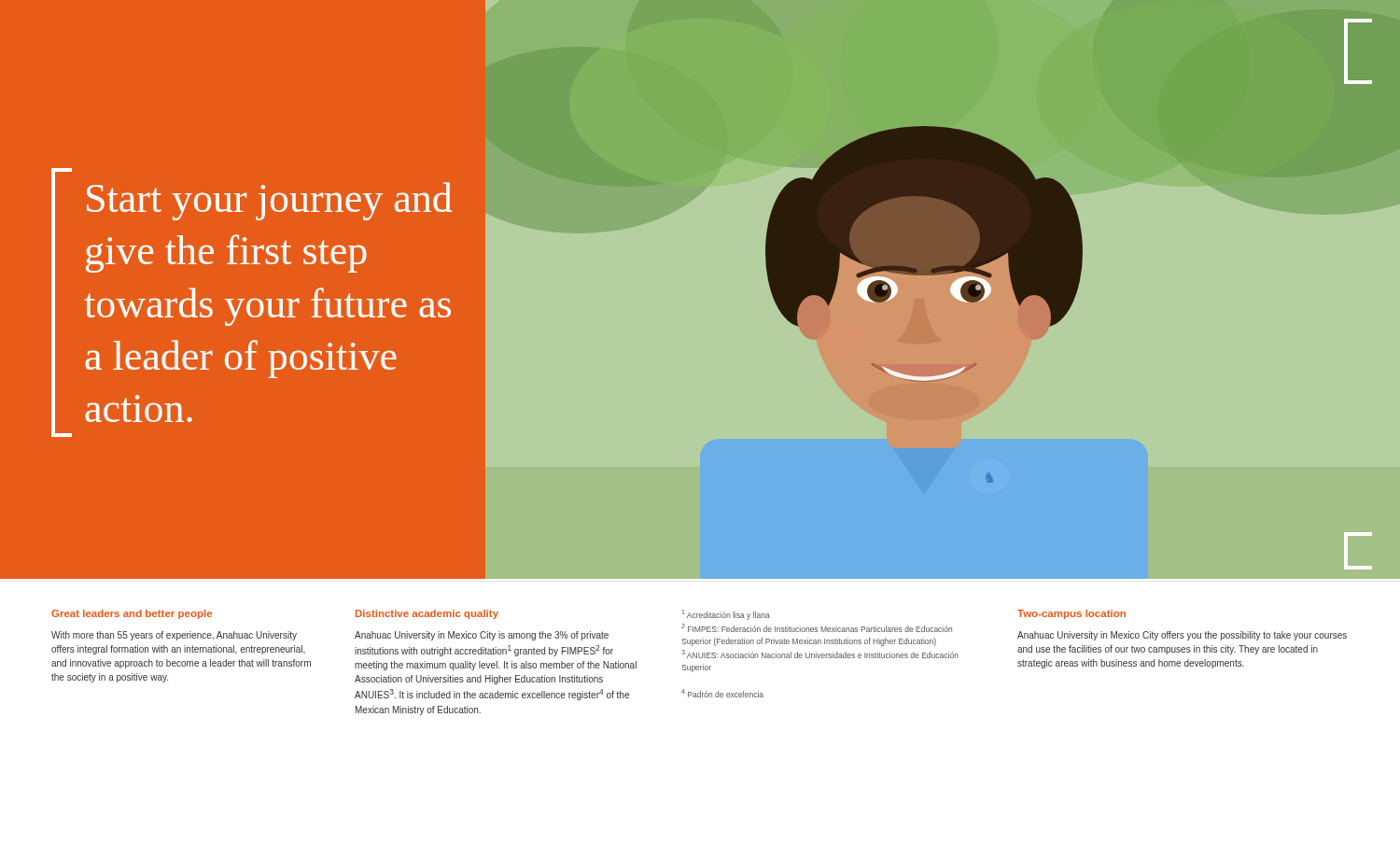Find the section header with the text "Great leaders and"
Viewport: 1400px width, 844px height.
(132, 613)
